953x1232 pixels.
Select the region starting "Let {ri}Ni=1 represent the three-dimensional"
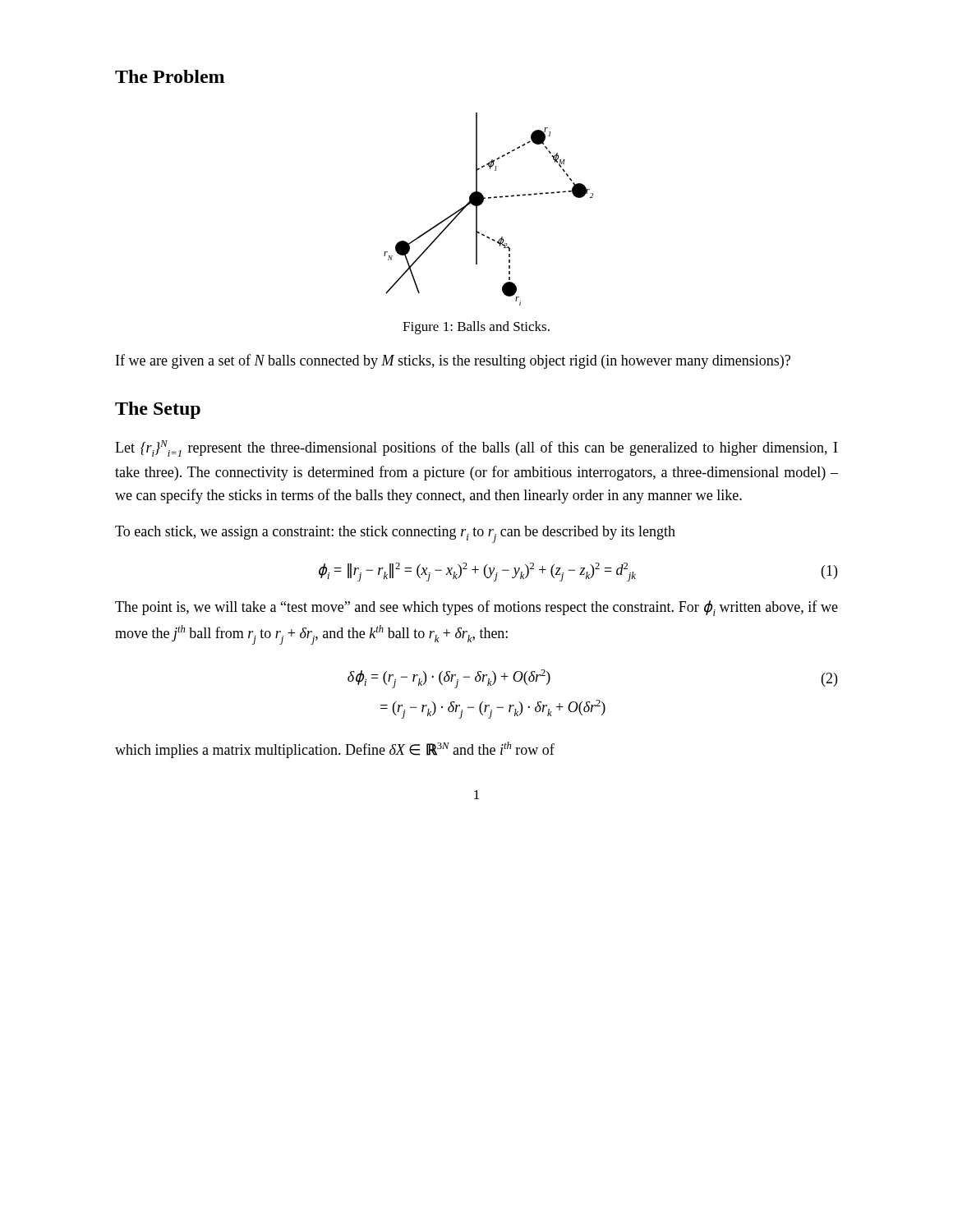pyautogui.click(x=476, y=471)
